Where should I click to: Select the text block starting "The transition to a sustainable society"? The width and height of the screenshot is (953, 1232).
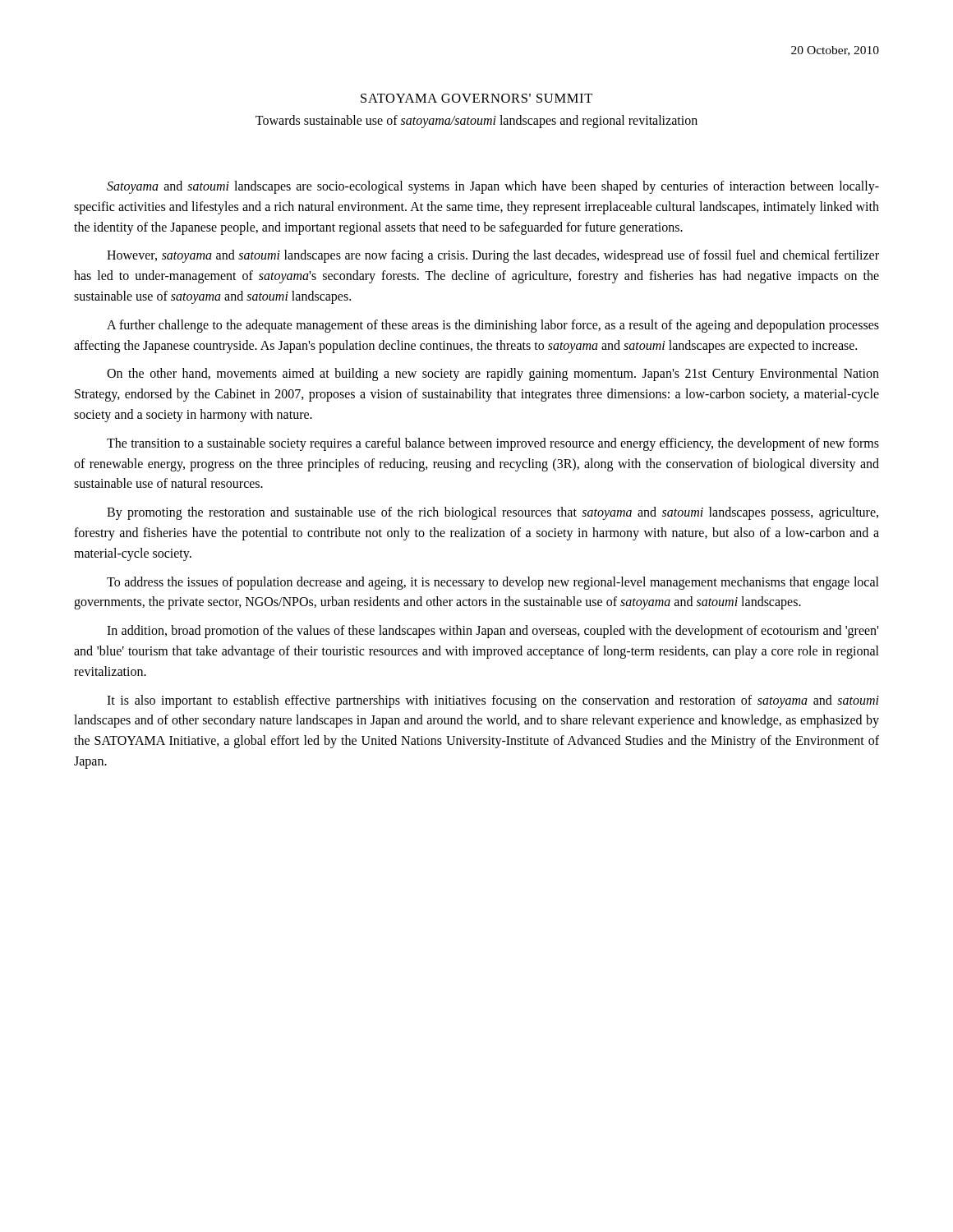pos(476,463)
